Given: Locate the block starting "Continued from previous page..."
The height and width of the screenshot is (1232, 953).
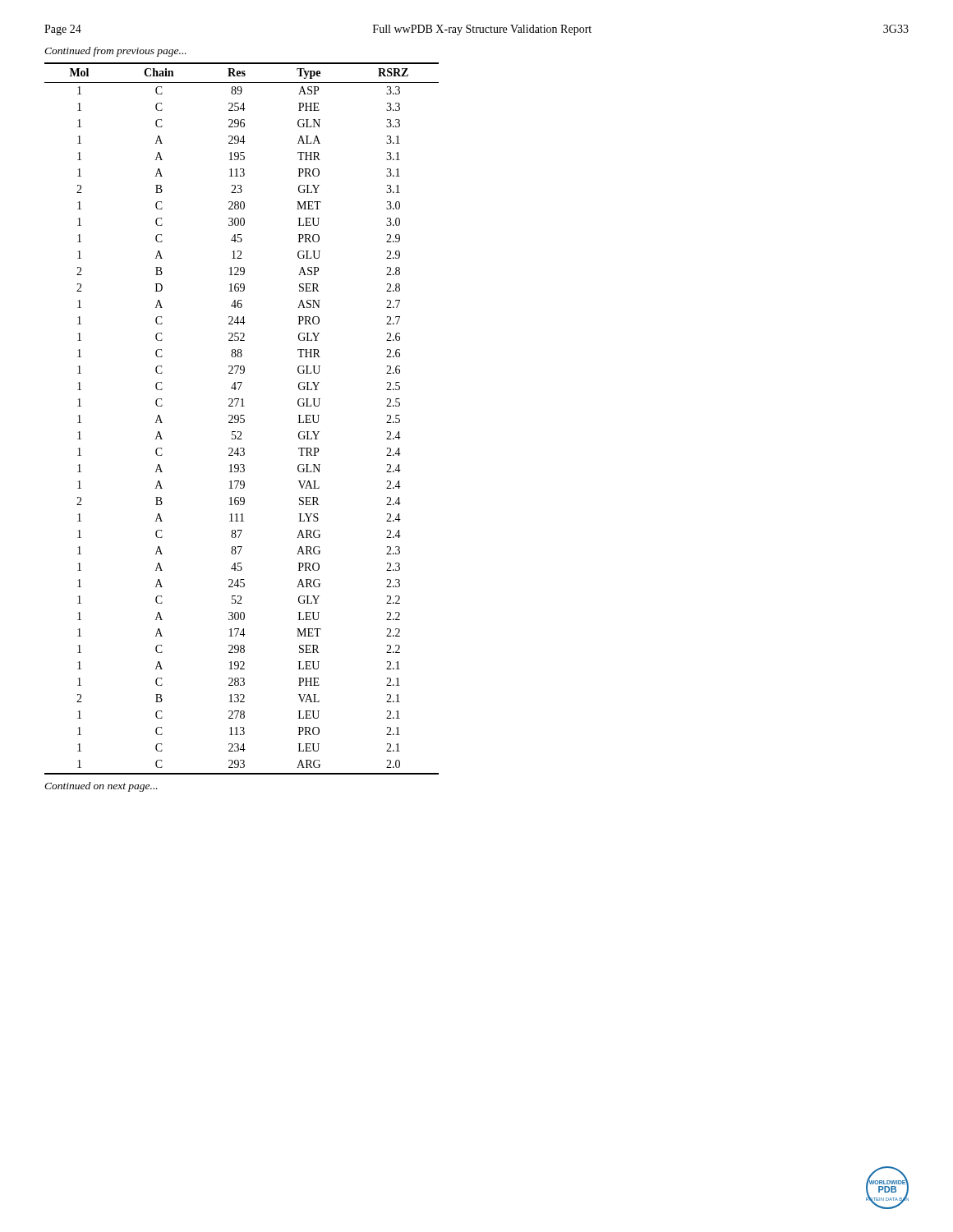Looking at the screenshot, I should 116,51.
